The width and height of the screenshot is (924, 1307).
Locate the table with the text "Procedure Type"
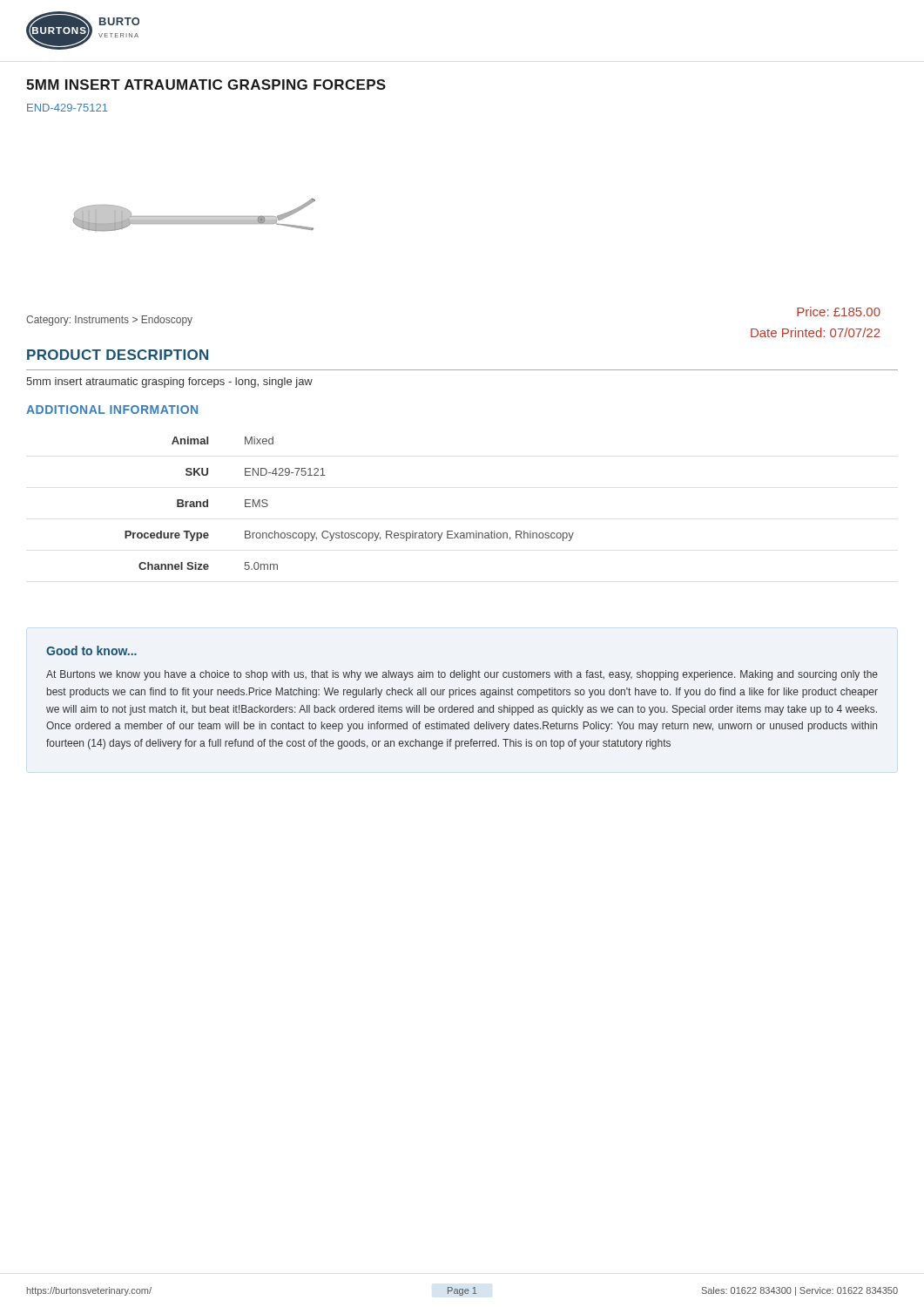click(x=462, y=504)
